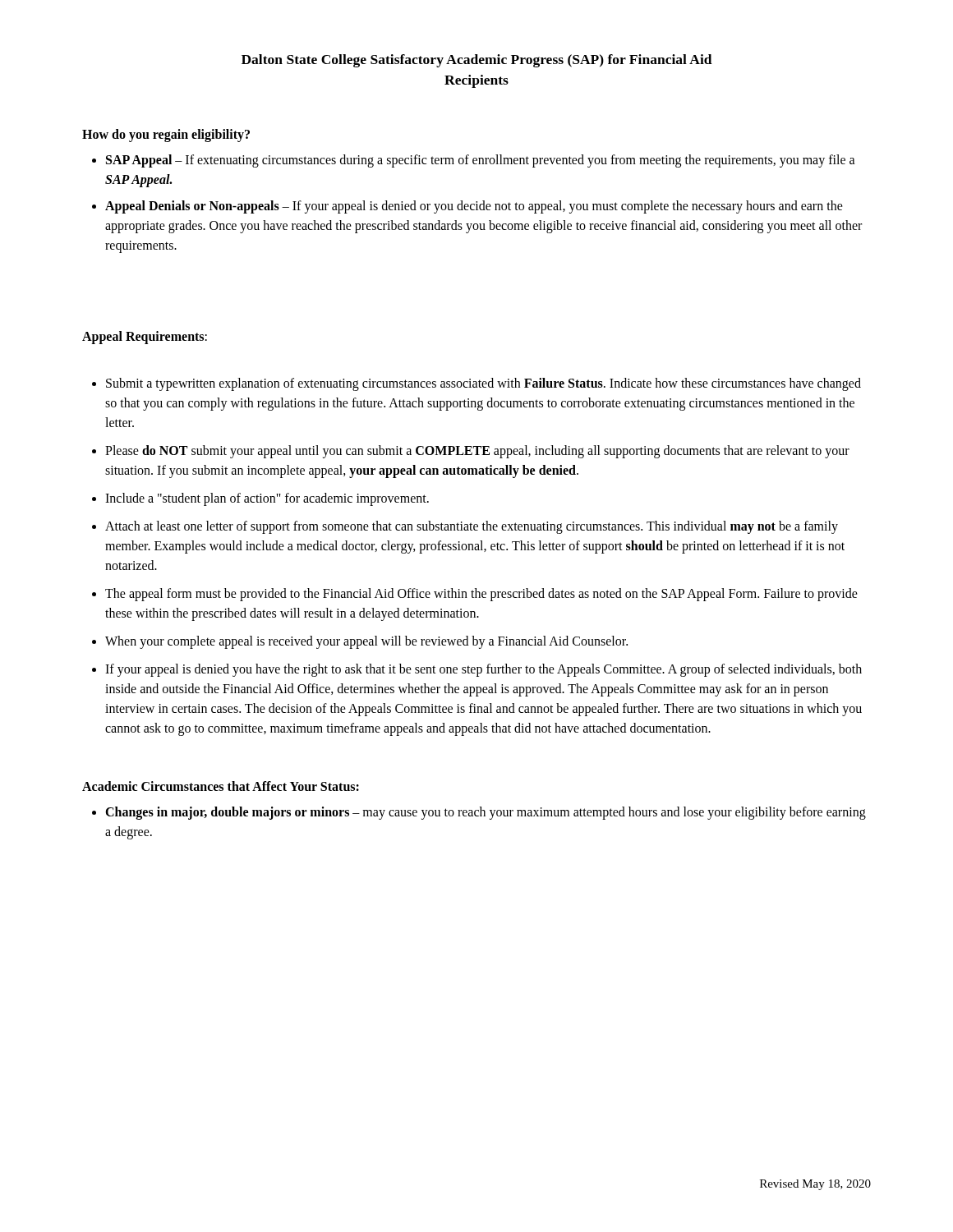
Task: Click the passage that begins "Please do NOT"
Action: tap(477, 460)
